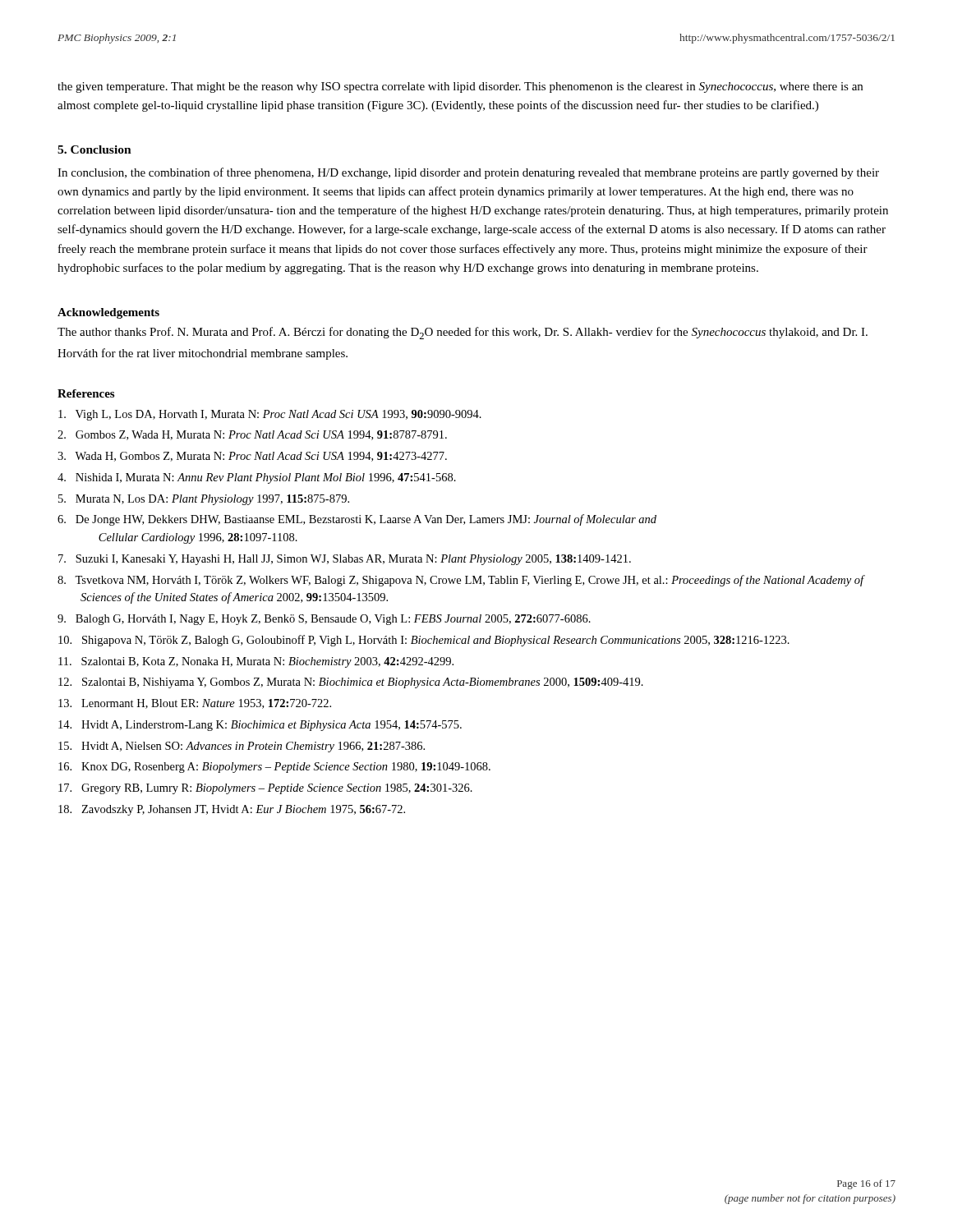Locate the block of text that opens with "2. Gombos Z, Wada H, Murata N:"
Viewport: 953px width, 1232px height.
coord(252,435)
